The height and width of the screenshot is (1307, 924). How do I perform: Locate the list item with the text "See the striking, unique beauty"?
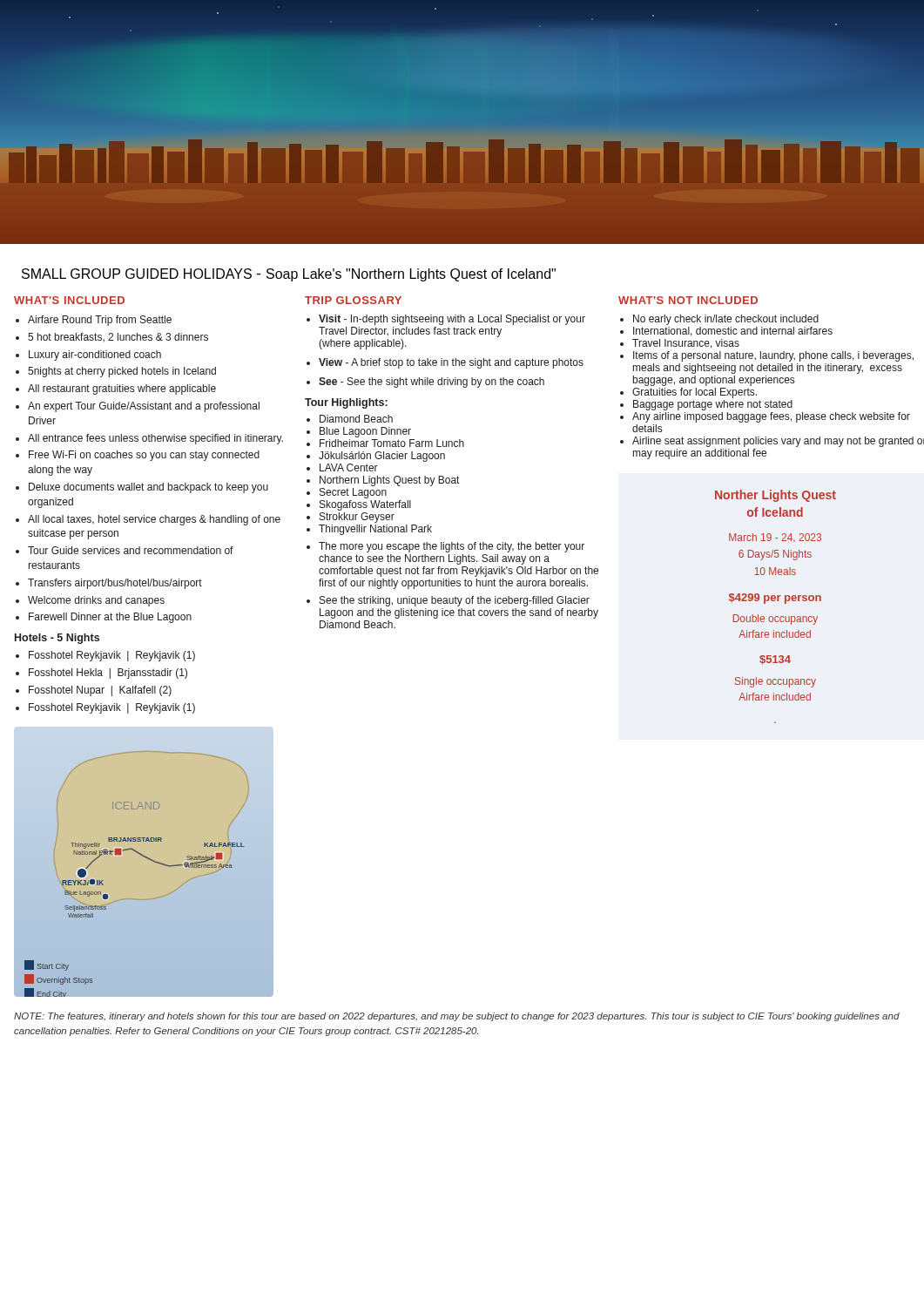[460, 613]
